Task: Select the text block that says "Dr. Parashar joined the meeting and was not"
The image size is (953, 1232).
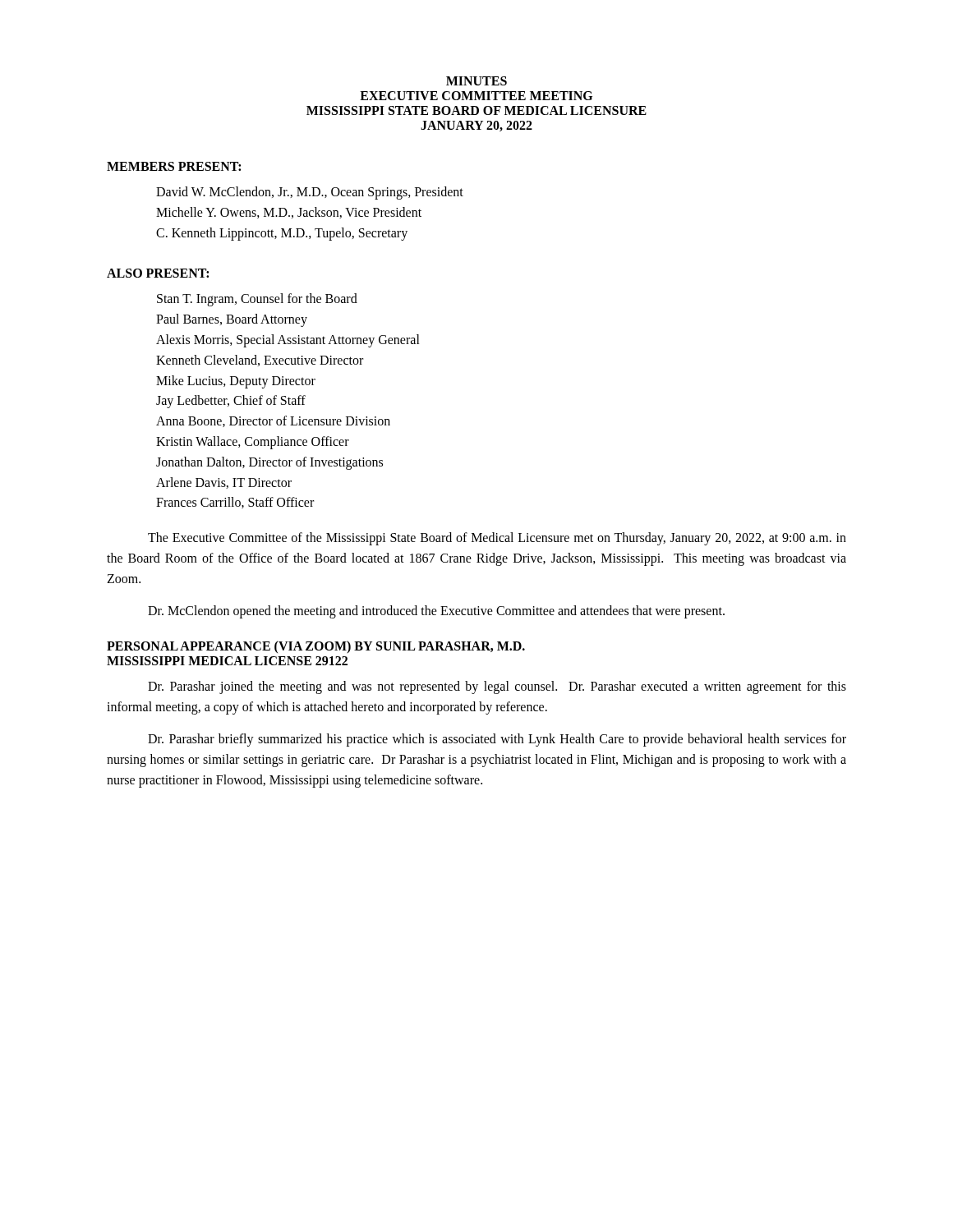Action: (x=476, y=697)
